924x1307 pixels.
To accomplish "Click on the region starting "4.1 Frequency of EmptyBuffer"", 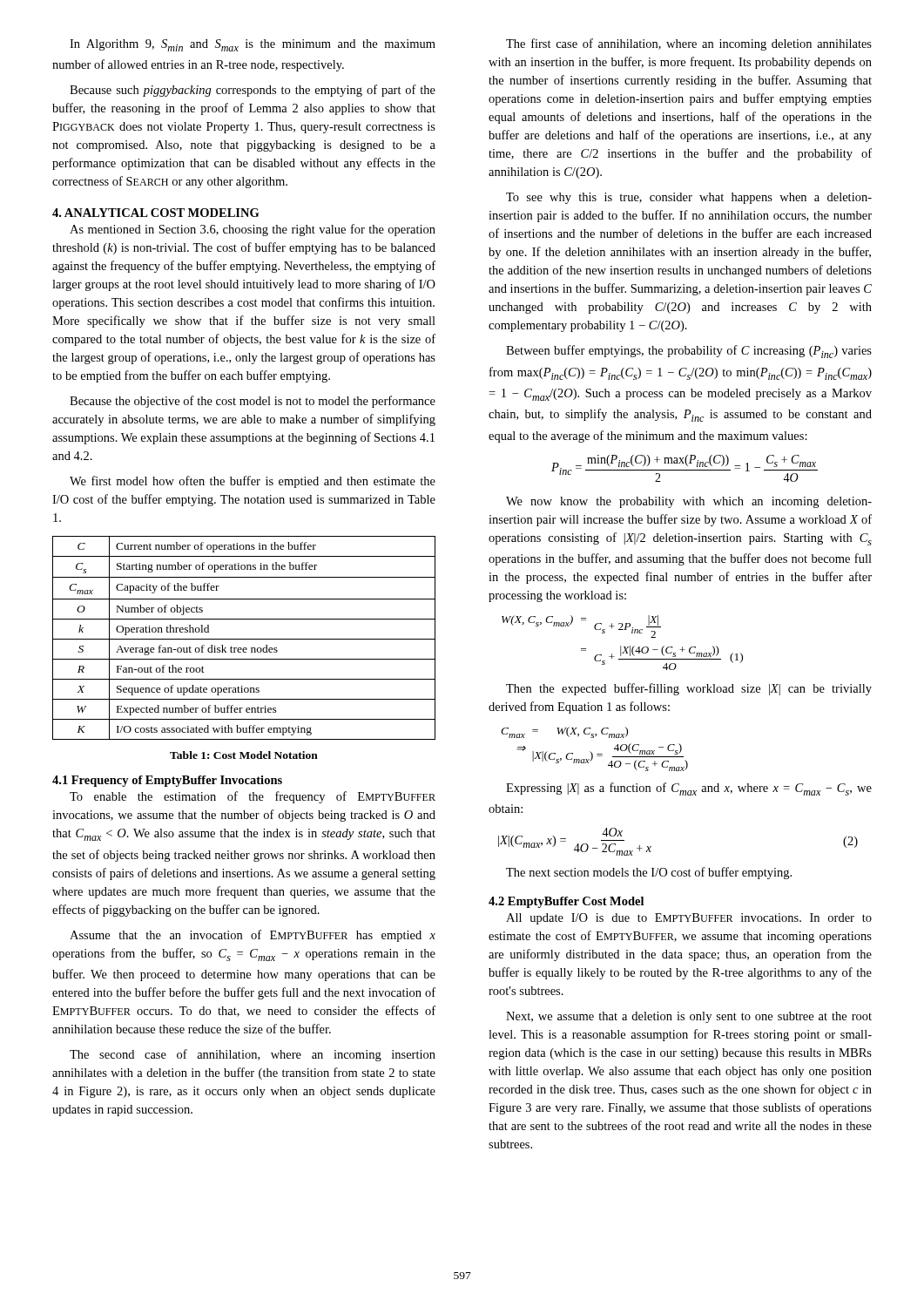I will [x=167, y=780].
